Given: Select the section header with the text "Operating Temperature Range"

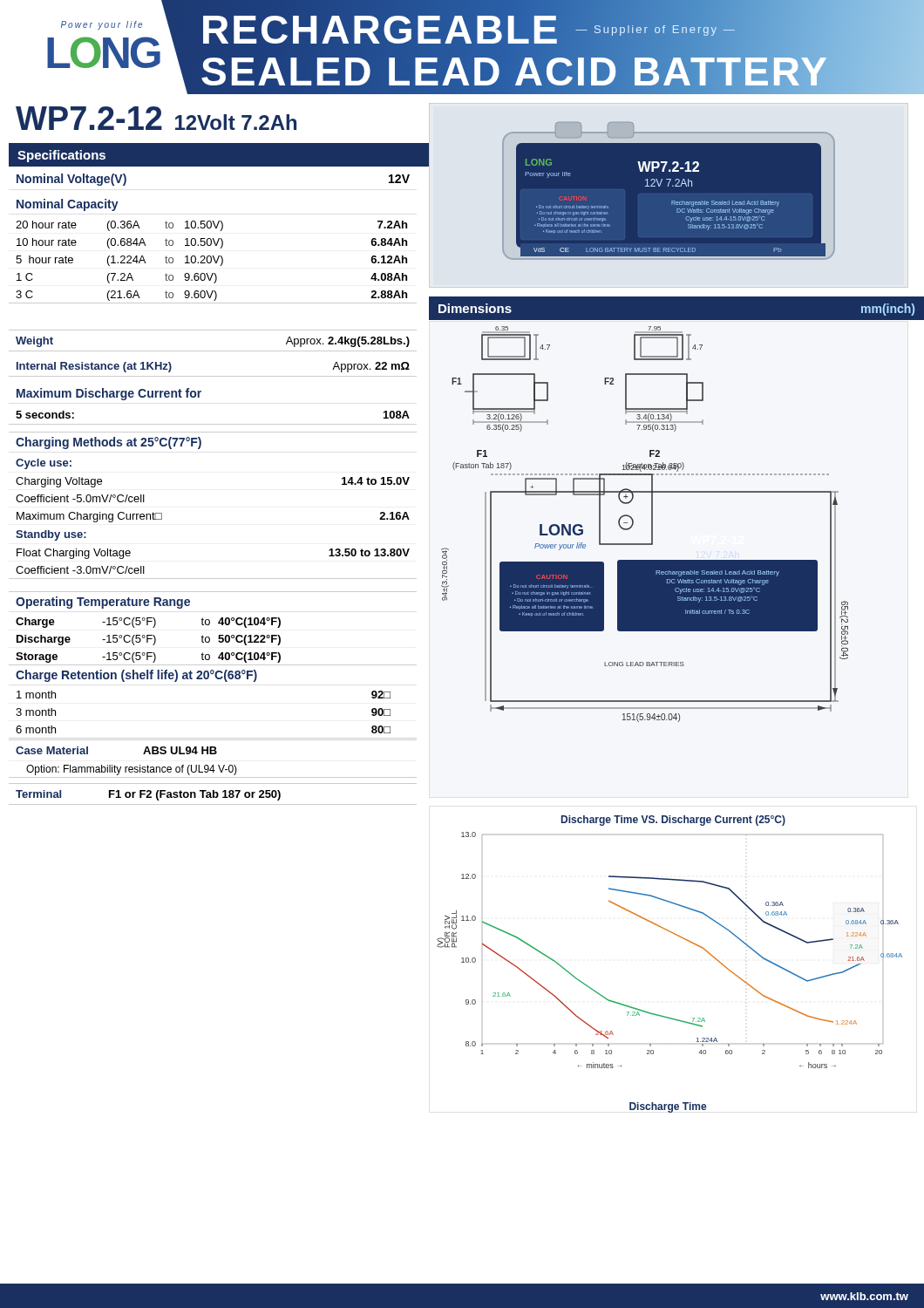Looking at the screenshot, I should tap(213, 602).
